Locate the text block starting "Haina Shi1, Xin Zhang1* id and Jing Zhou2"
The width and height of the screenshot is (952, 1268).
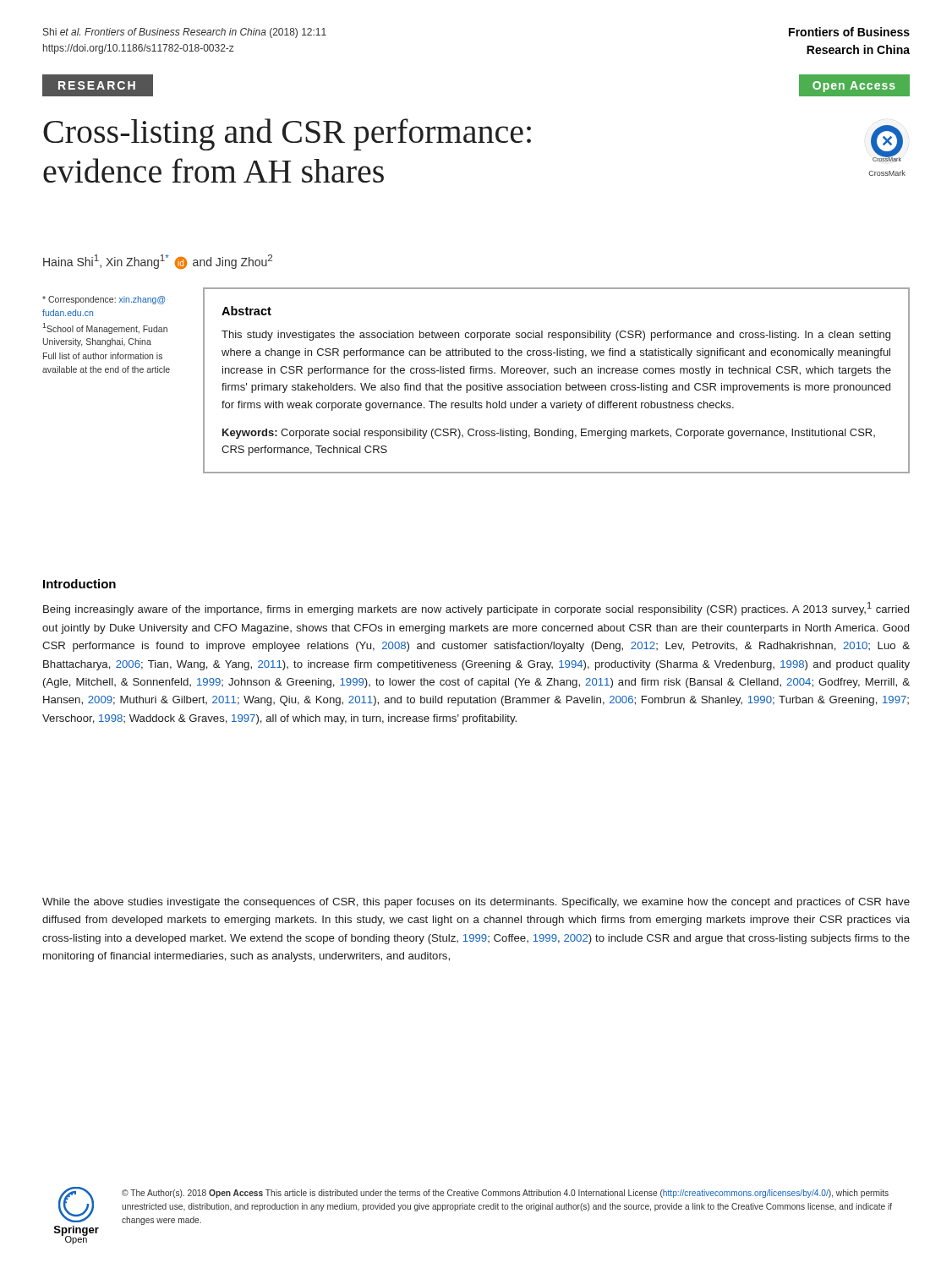[158, 261]
